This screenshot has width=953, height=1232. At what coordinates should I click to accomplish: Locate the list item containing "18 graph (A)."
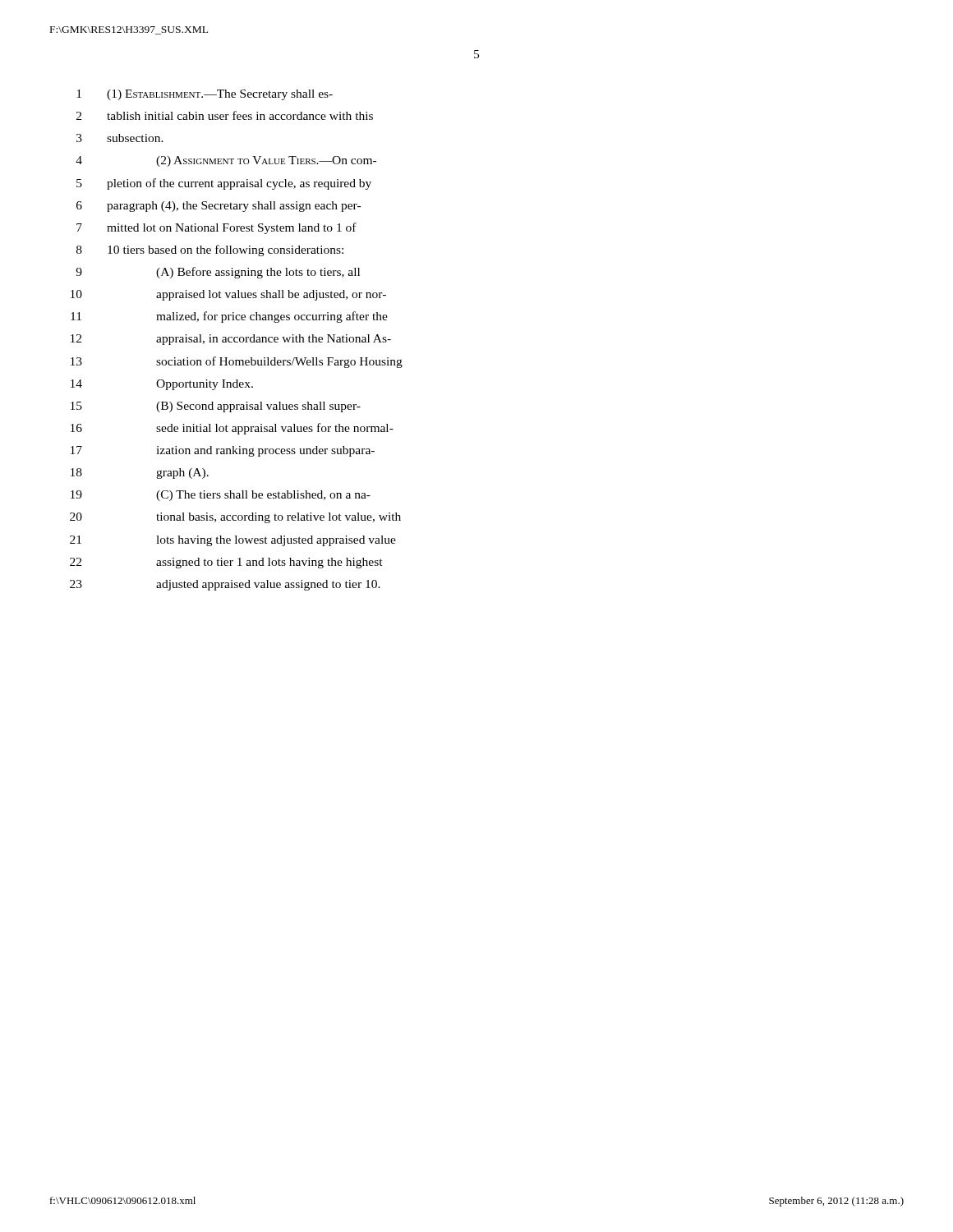pyautogui.click(x=80, y=473)
